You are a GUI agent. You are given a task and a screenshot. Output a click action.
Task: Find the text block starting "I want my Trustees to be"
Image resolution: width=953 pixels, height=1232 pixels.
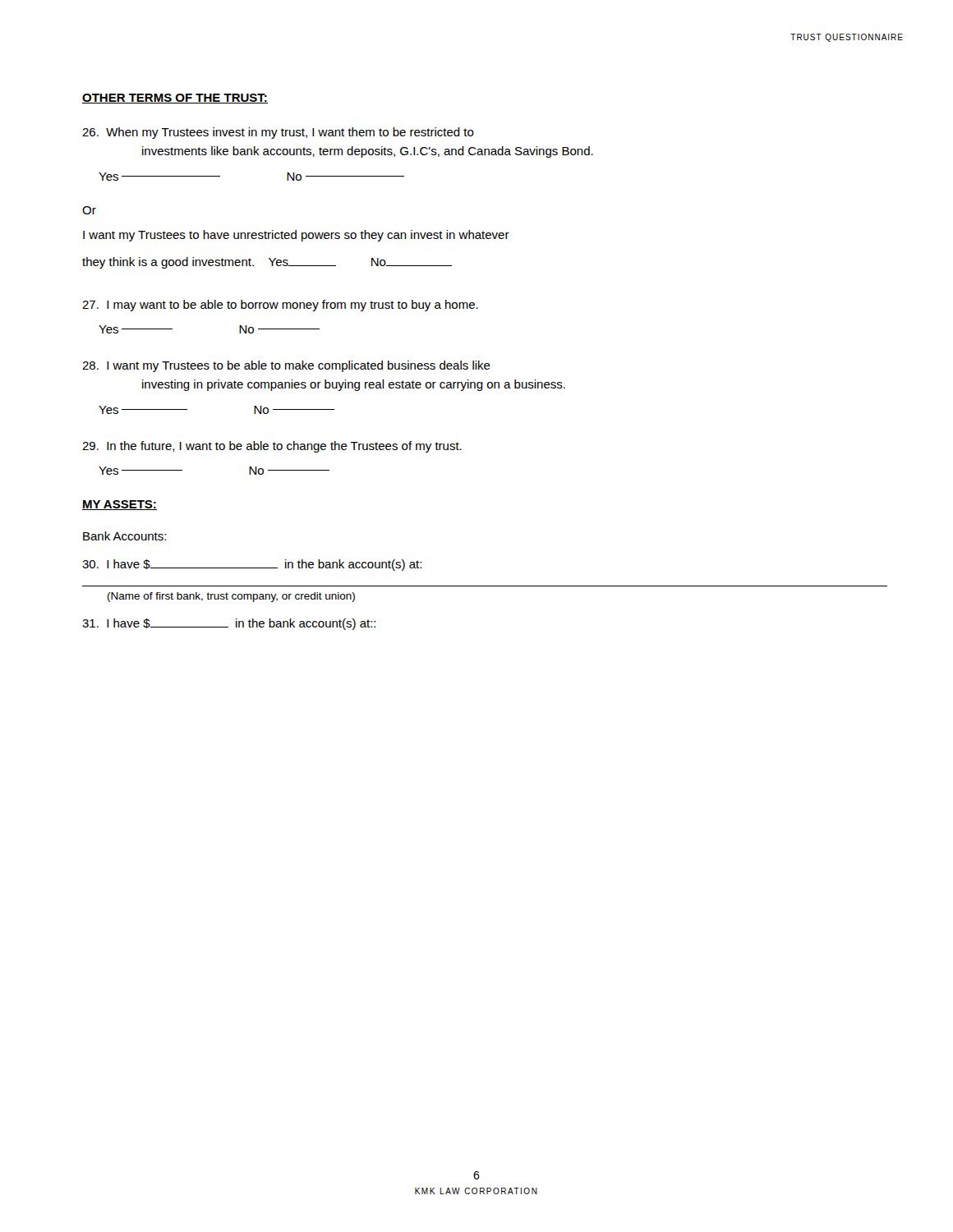click(485, 386)
